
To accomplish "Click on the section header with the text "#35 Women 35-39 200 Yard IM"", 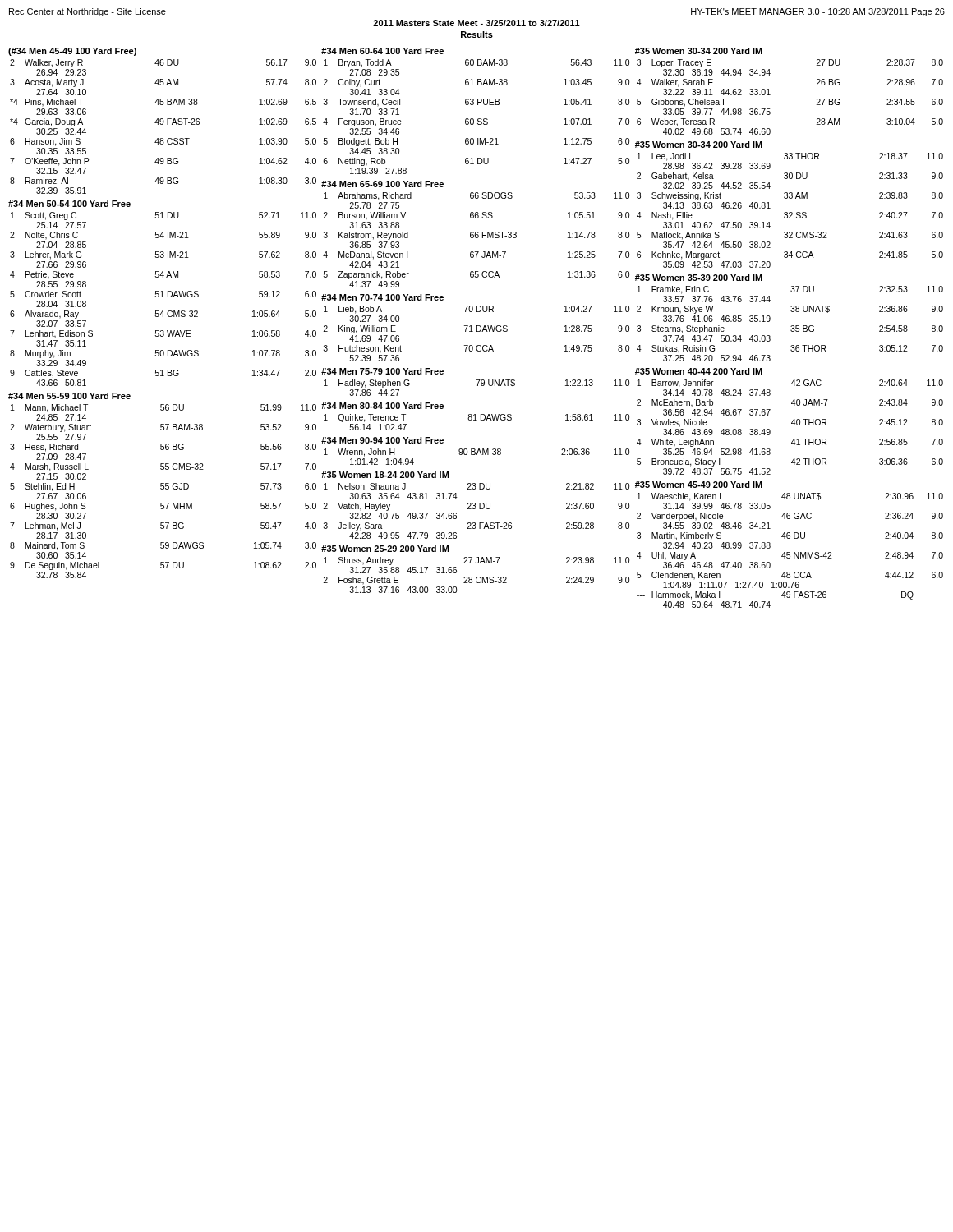I will coord(699,278).
